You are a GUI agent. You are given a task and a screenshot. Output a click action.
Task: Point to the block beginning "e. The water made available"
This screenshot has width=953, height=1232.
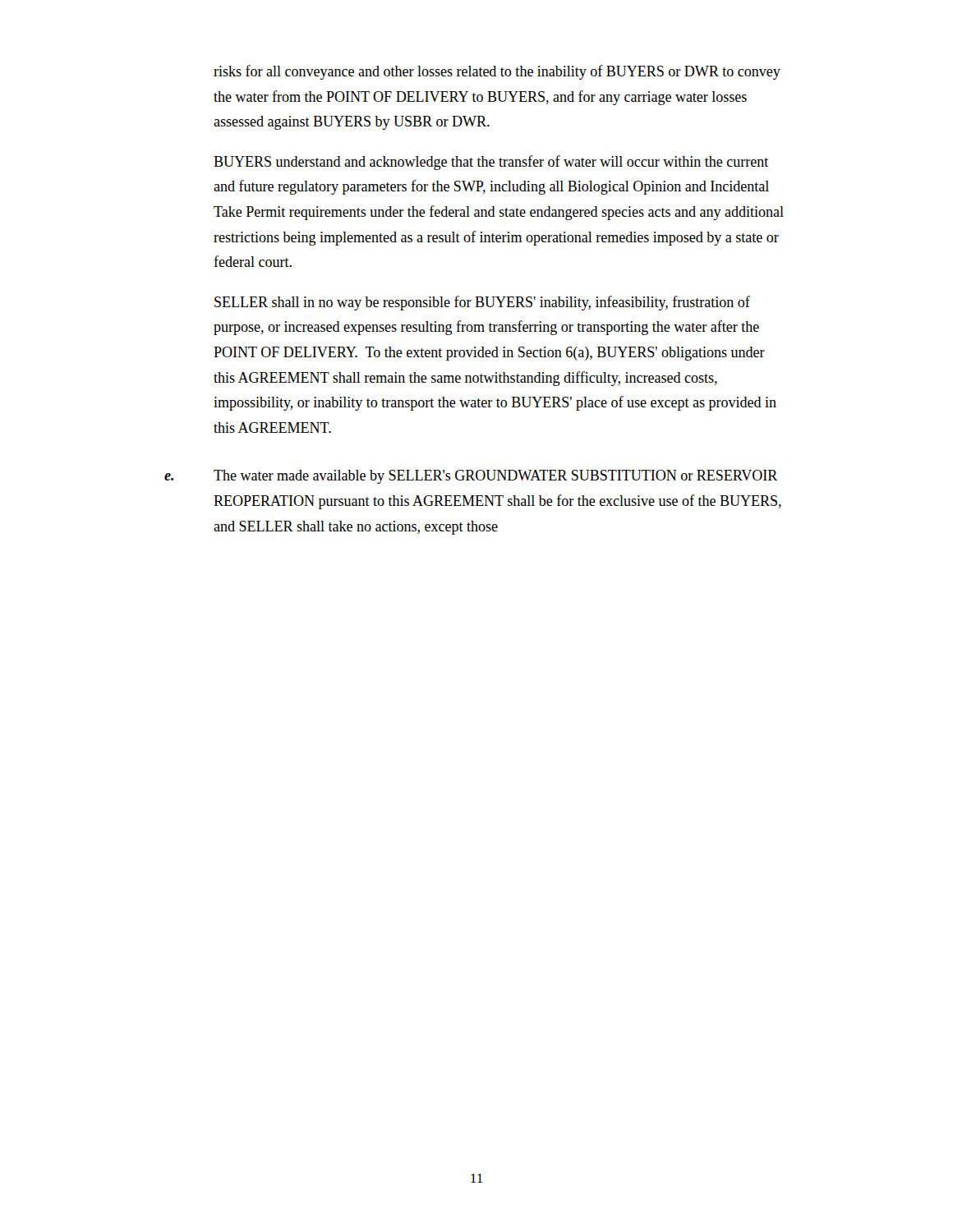point(476,501)
